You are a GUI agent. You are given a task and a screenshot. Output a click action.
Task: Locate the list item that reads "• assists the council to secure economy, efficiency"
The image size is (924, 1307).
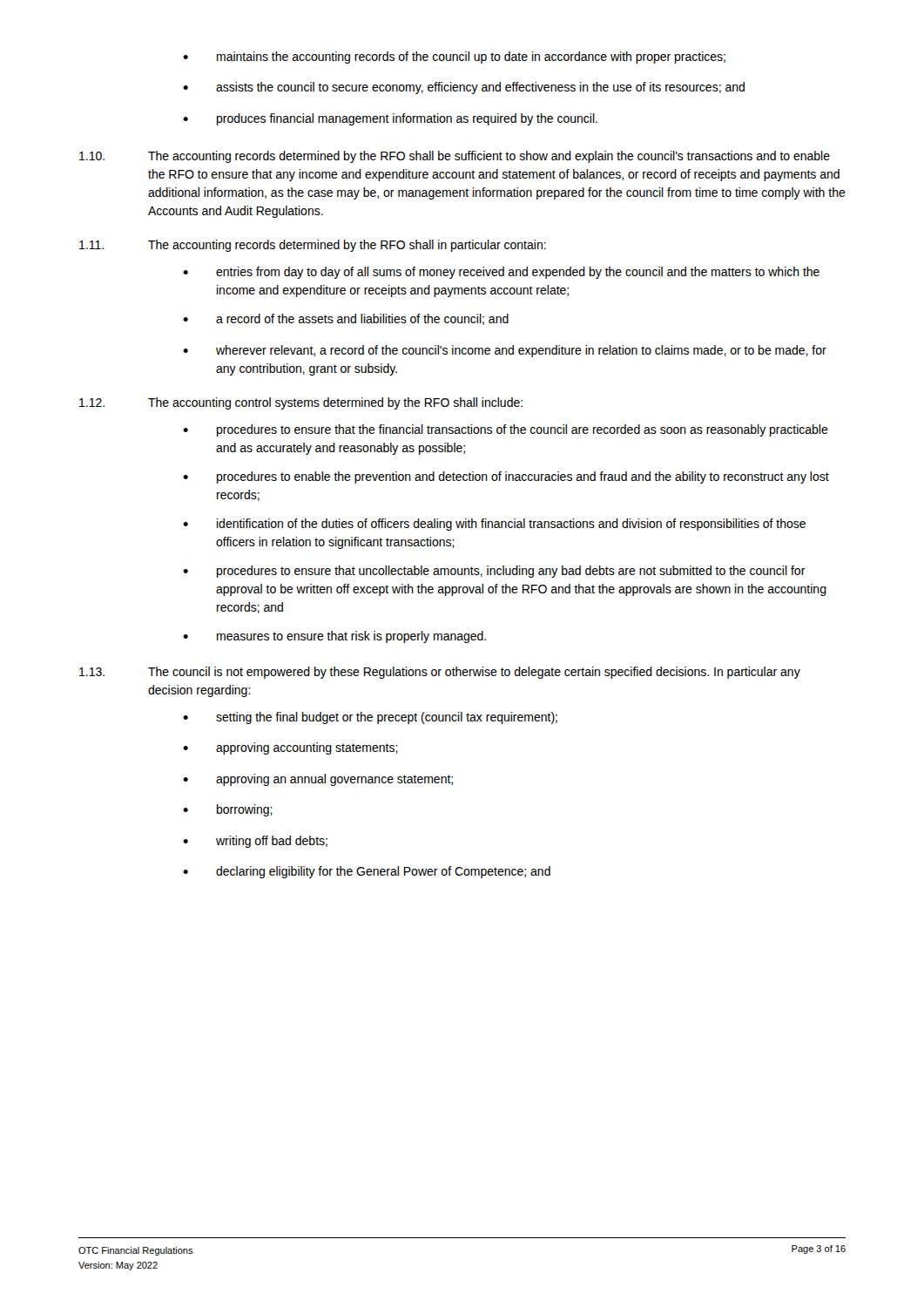pyautogui.click(x=464, y=89)
